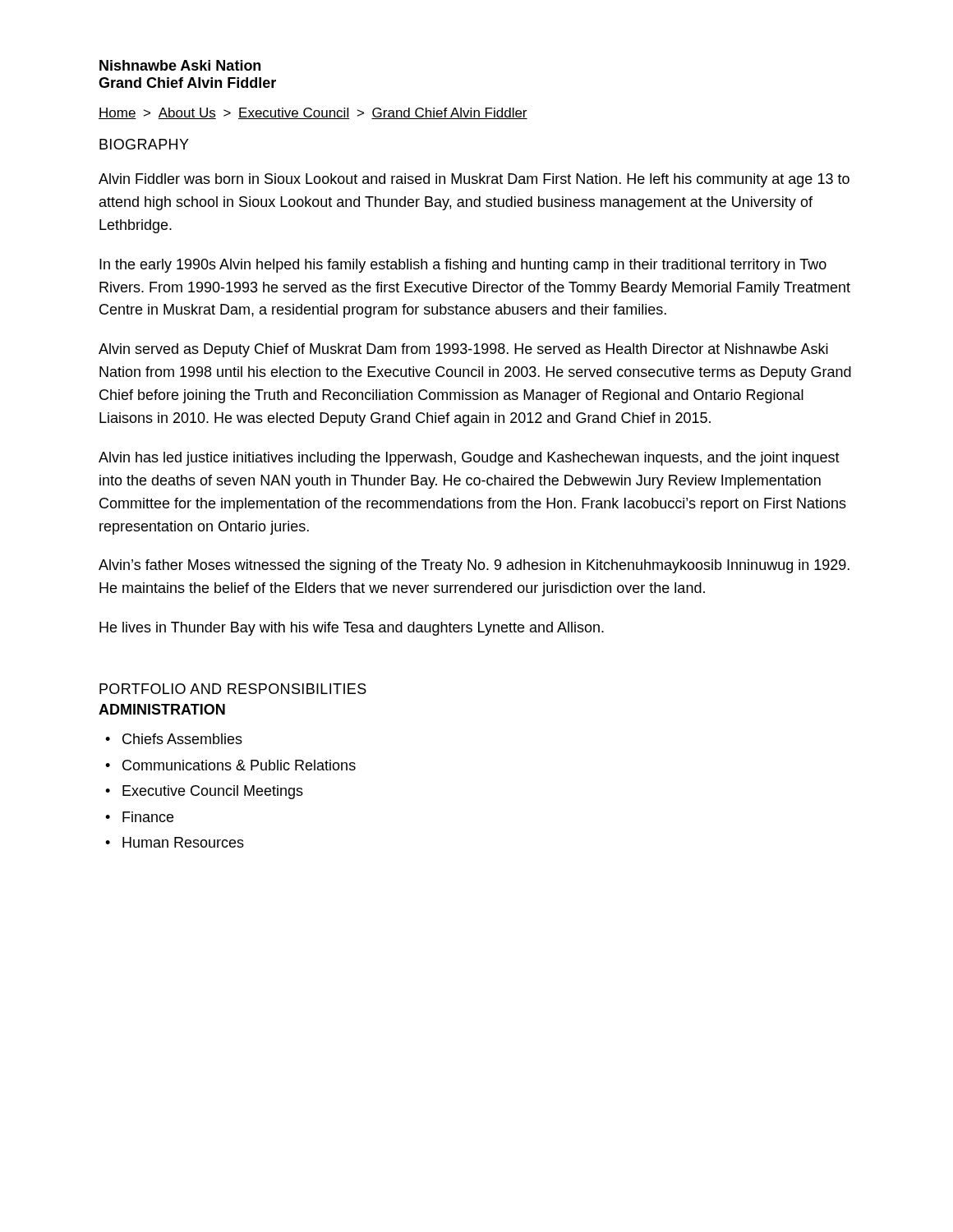Locate the text block that reads "In the early 1990s Alvin helped his family"
Viewport: 953px width, 1232px height.
474,287
